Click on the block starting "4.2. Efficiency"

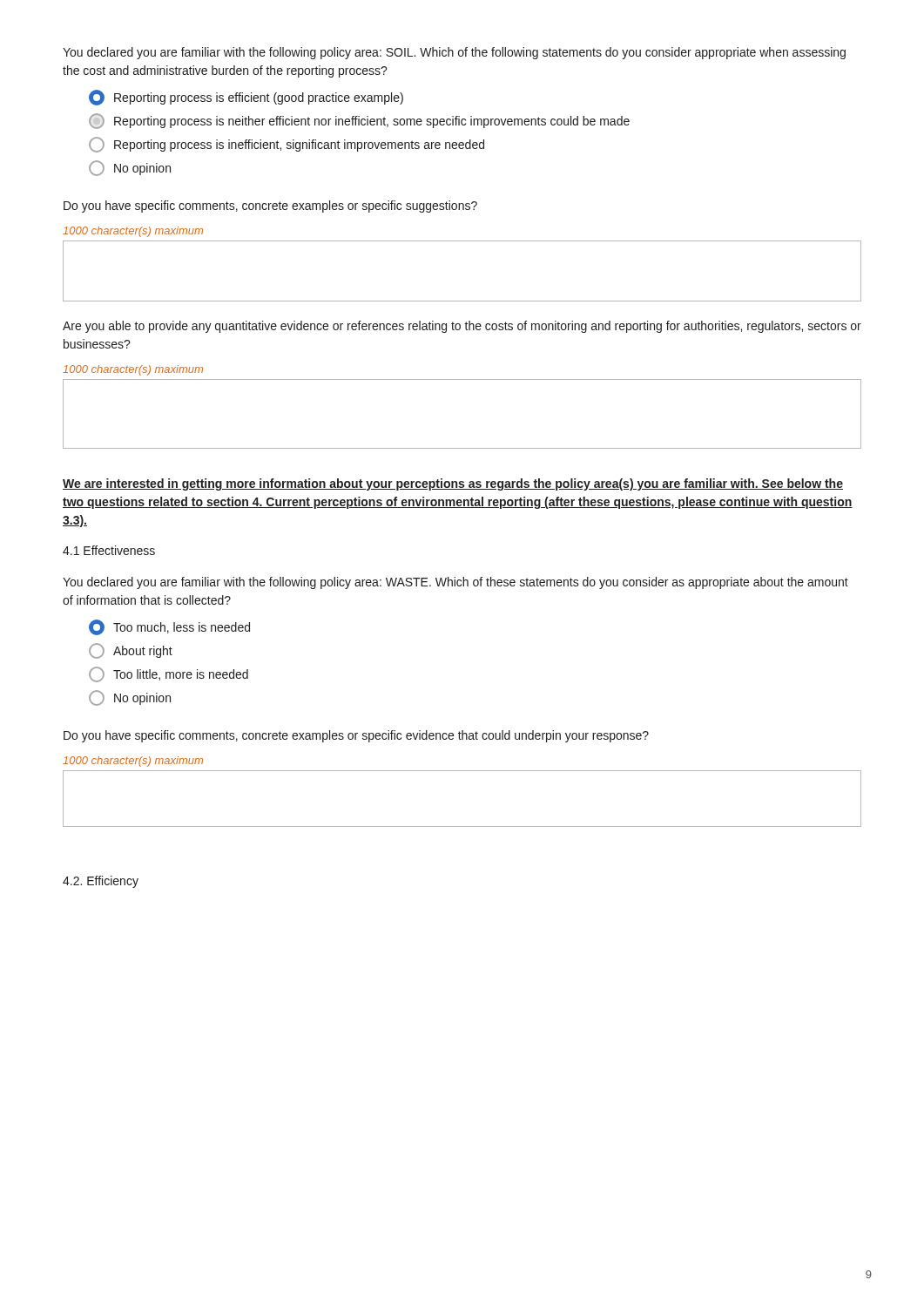tap(101, 881)
